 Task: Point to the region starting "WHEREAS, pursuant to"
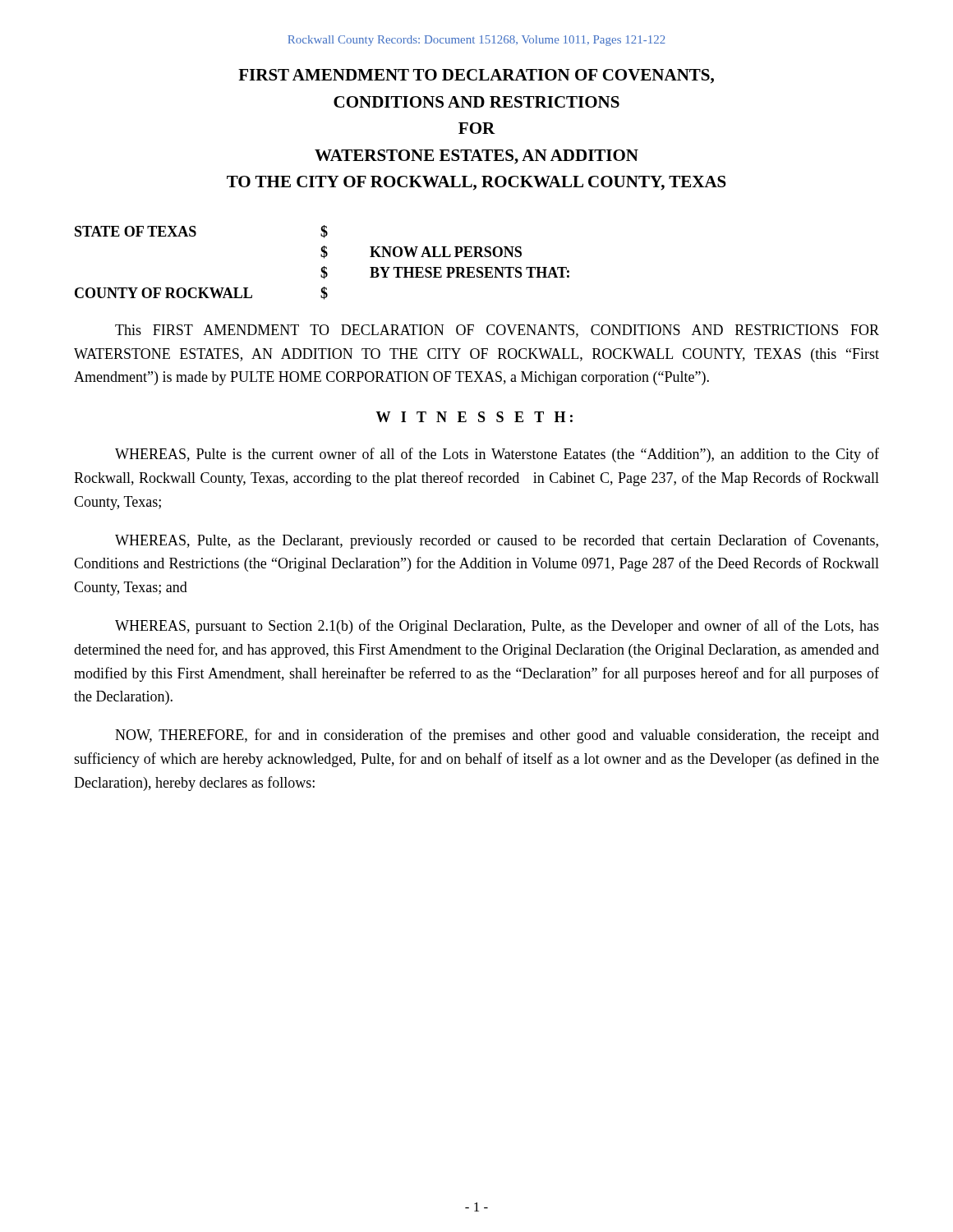(476, 661)
